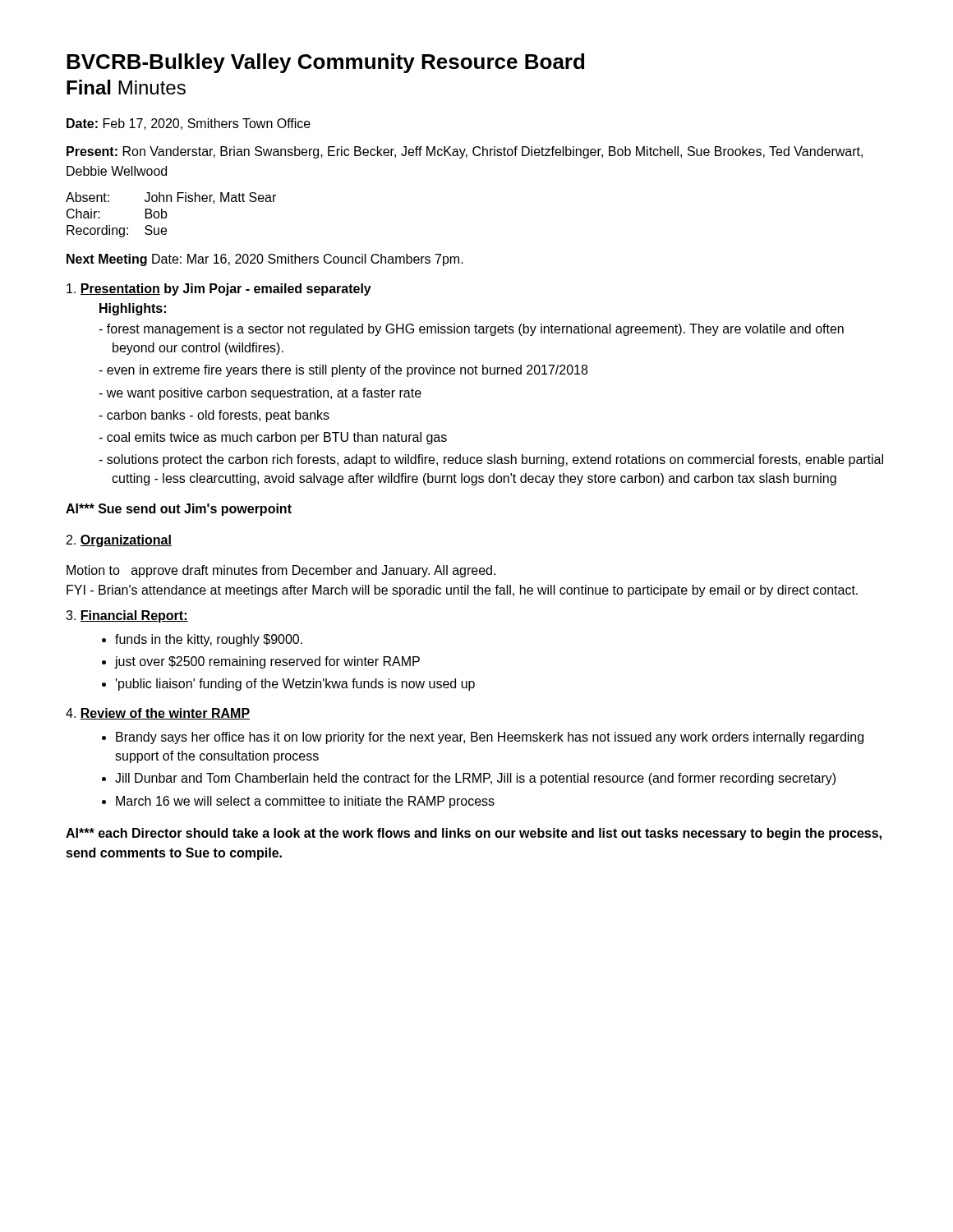Point to the block beginning "March 16 we will"
953x1232 pixels.
point(305,801)
